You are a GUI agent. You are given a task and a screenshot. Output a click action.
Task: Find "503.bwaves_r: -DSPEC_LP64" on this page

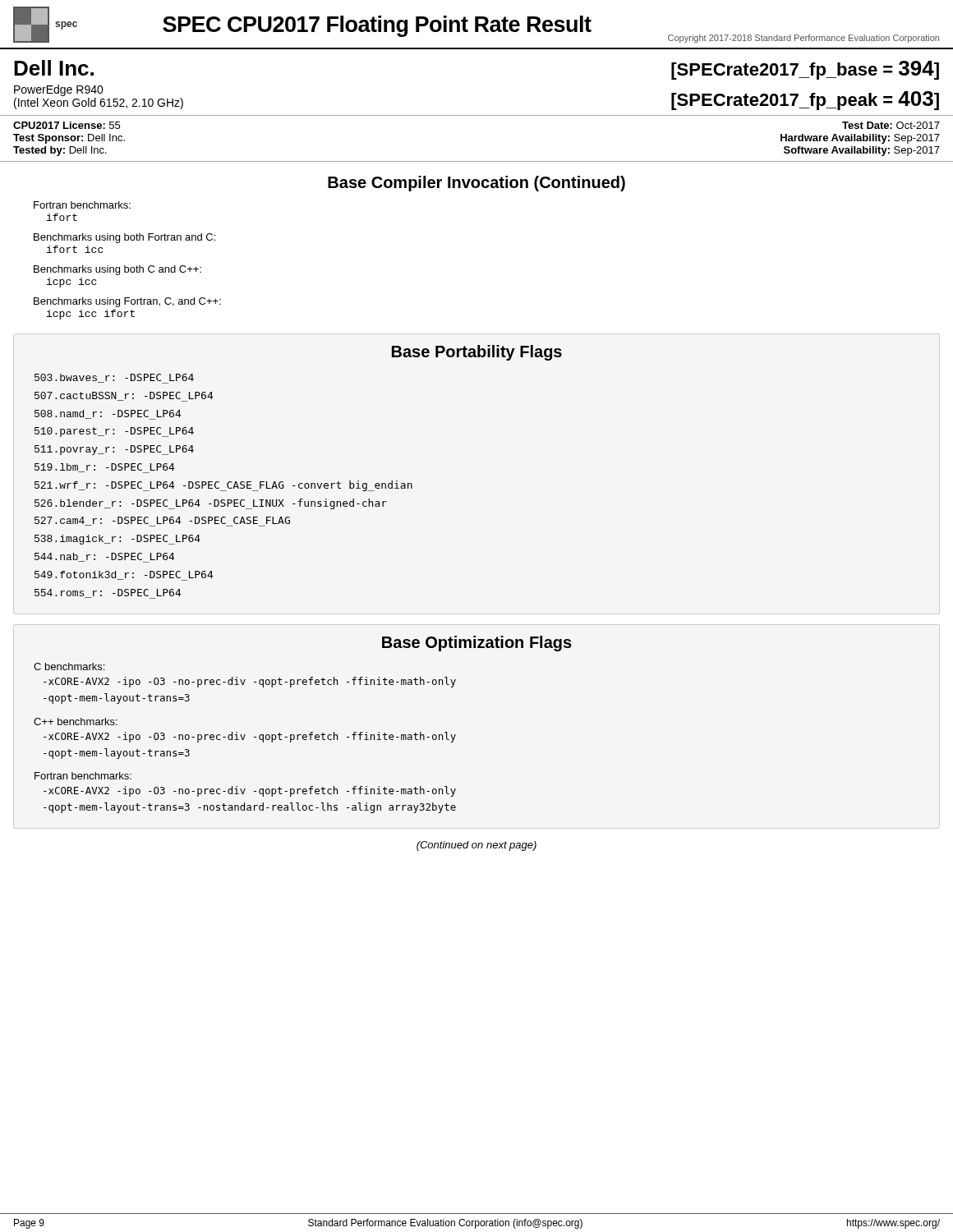point(114,378)
